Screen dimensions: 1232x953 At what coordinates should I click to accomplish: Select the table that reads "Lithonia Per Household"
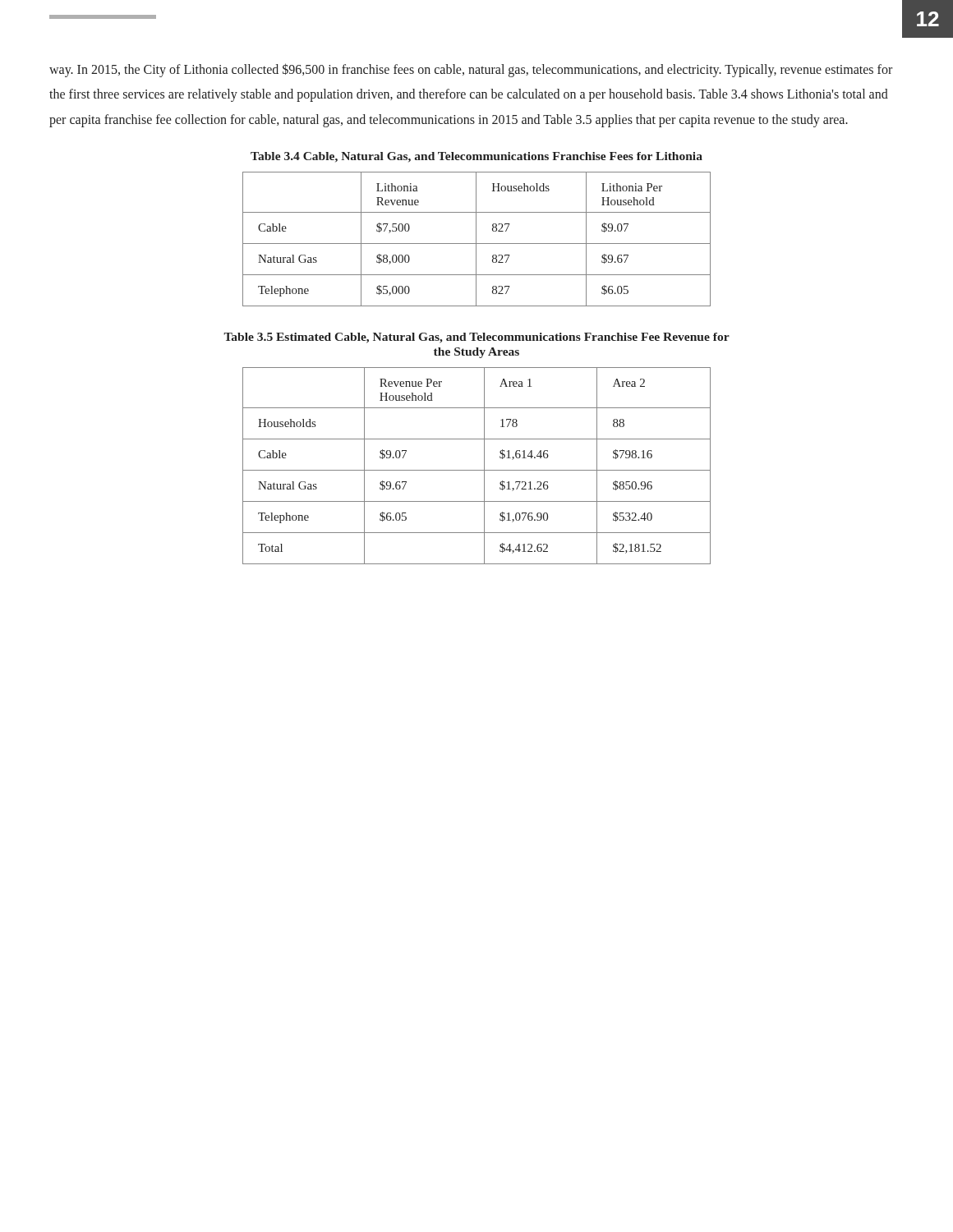click(476, 239)
